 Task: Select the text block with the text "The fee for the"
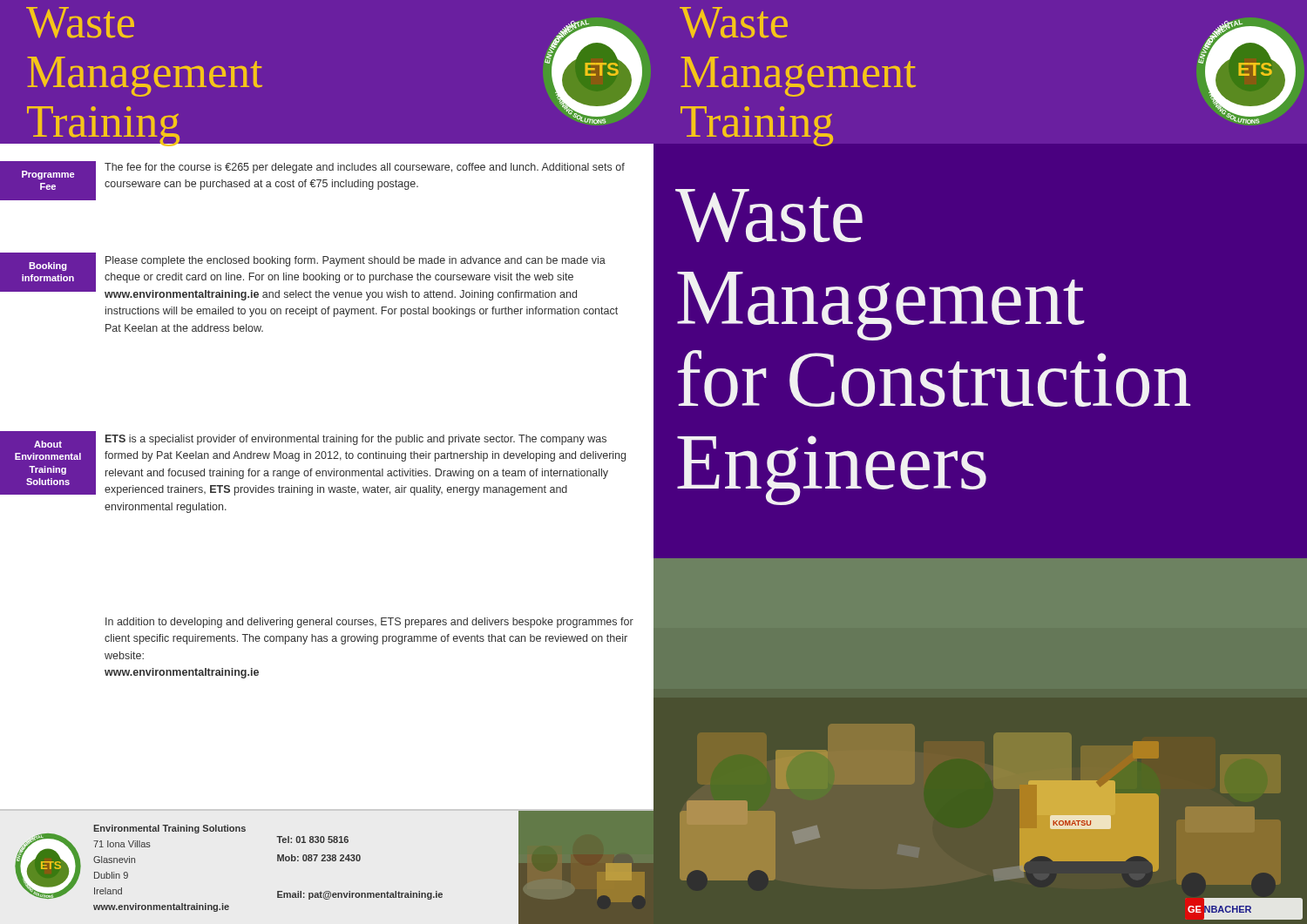point(365,176)
